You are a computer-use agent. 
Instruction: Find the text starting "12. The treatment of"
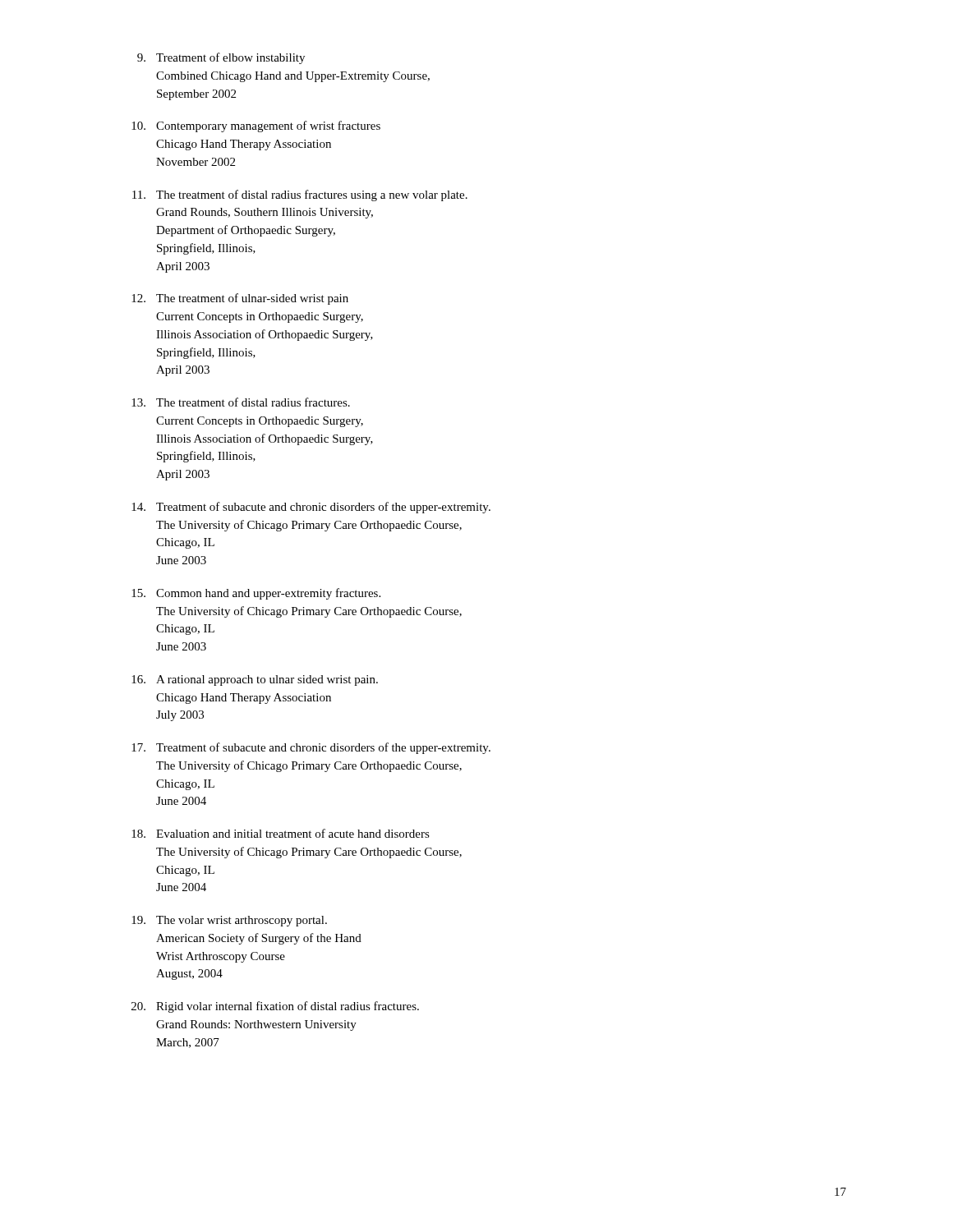pyautogui.click(x=240, y=299)
